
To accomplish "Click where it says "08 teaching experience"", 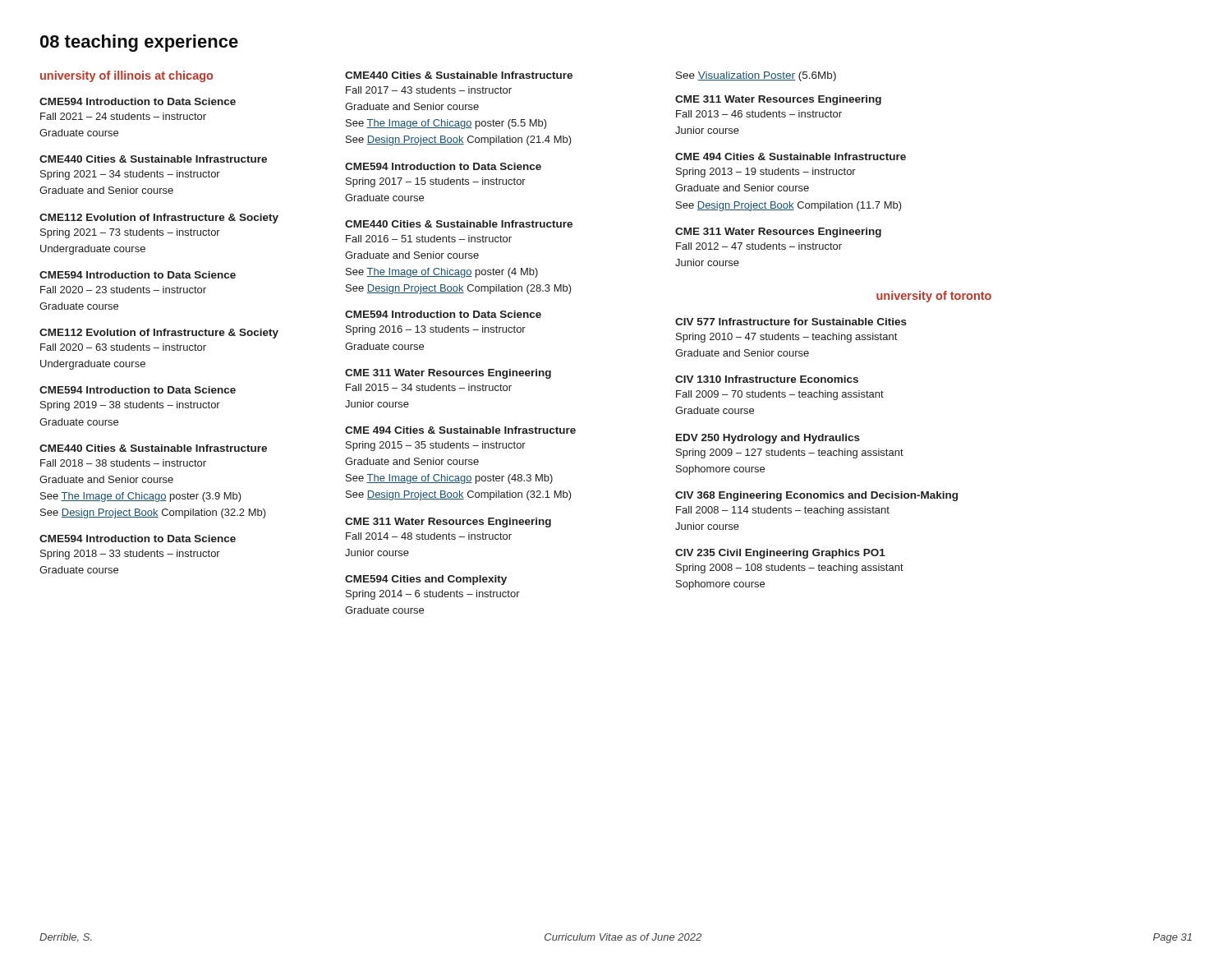I will point(139,42).
